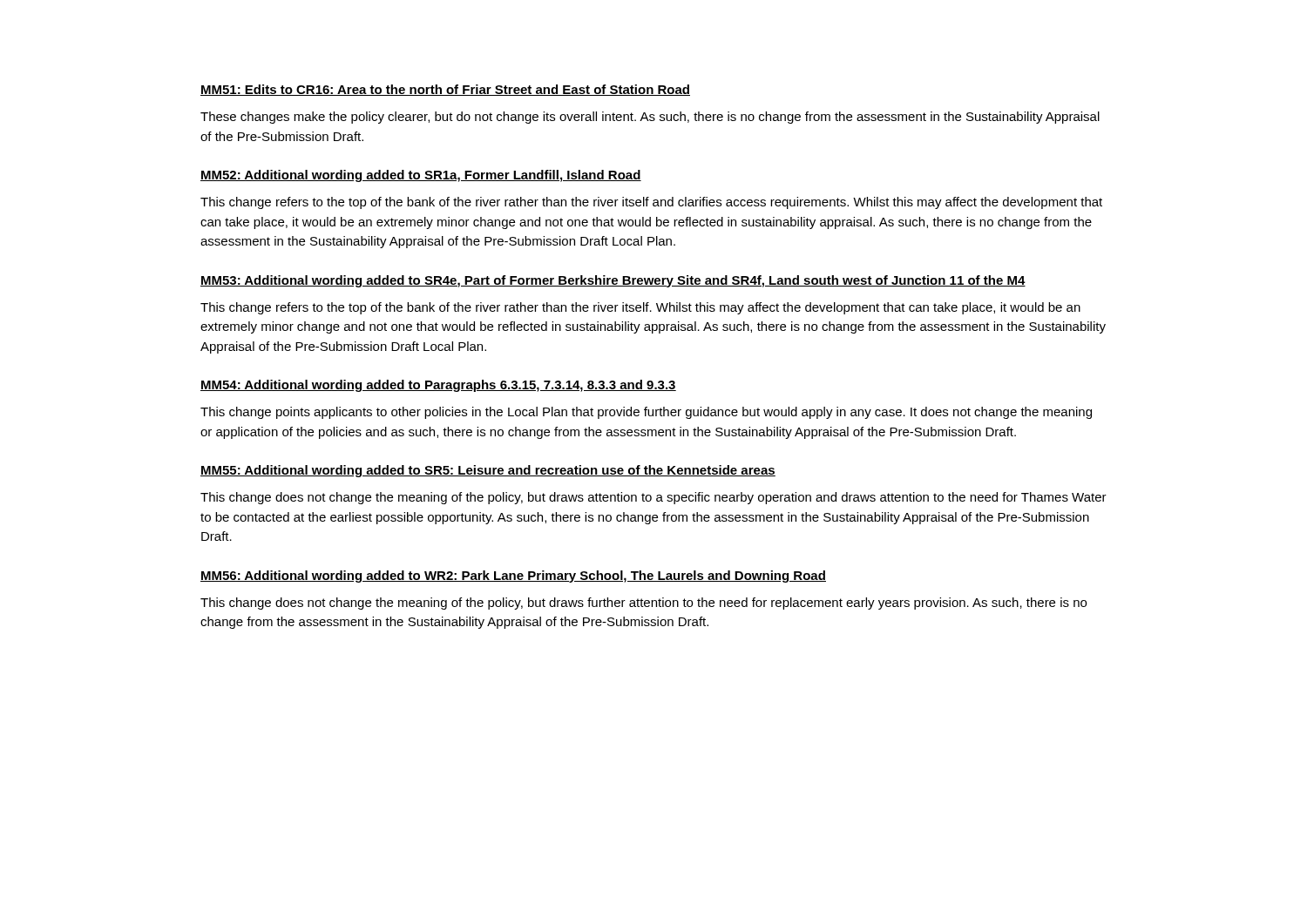Find the section header that reads "MM53: Additional wording added to SR4e, Part"

[613, 280]
